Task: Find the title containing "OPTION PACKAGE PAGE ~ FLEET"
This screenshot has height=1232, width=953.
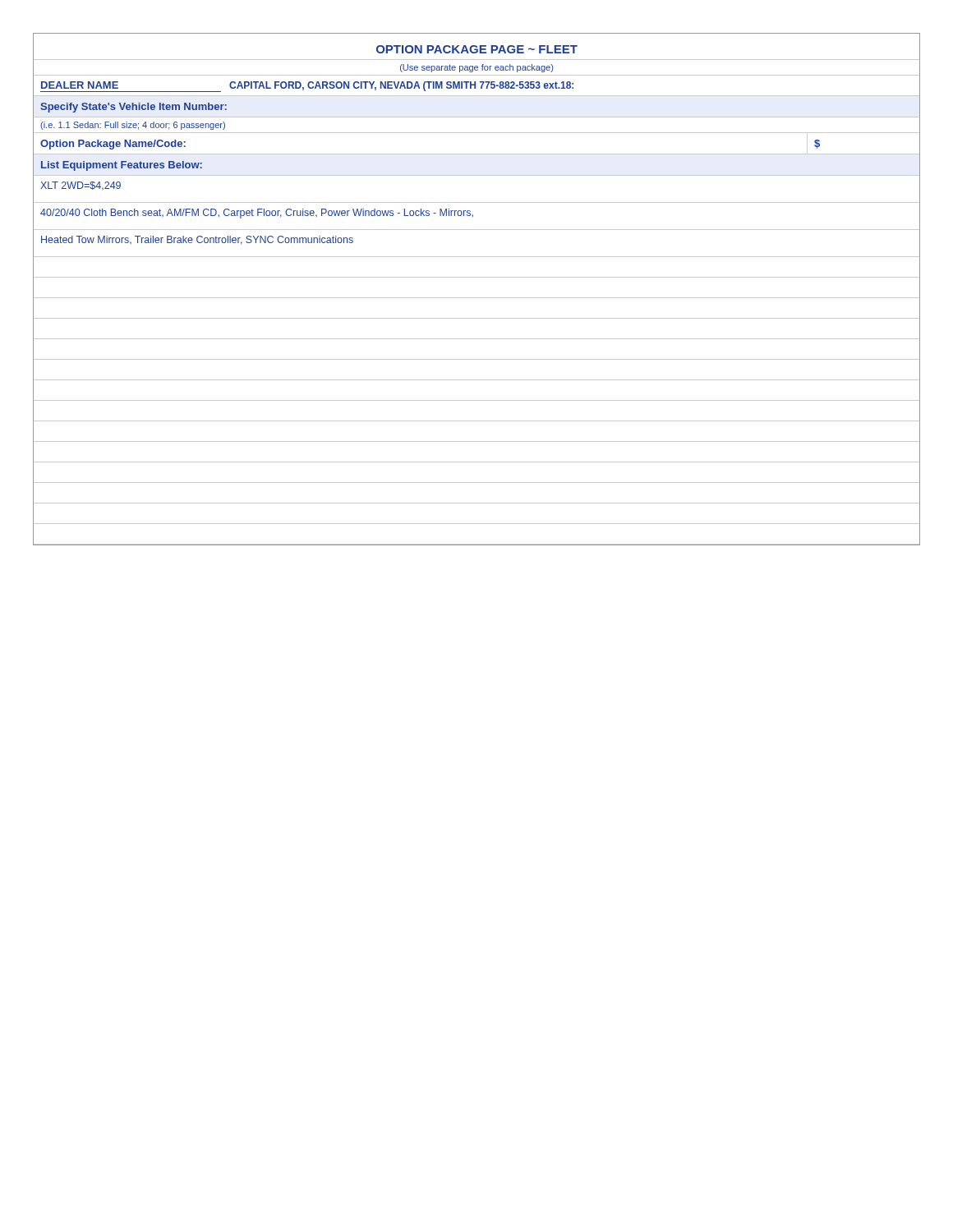Action: tap(476, 49)
